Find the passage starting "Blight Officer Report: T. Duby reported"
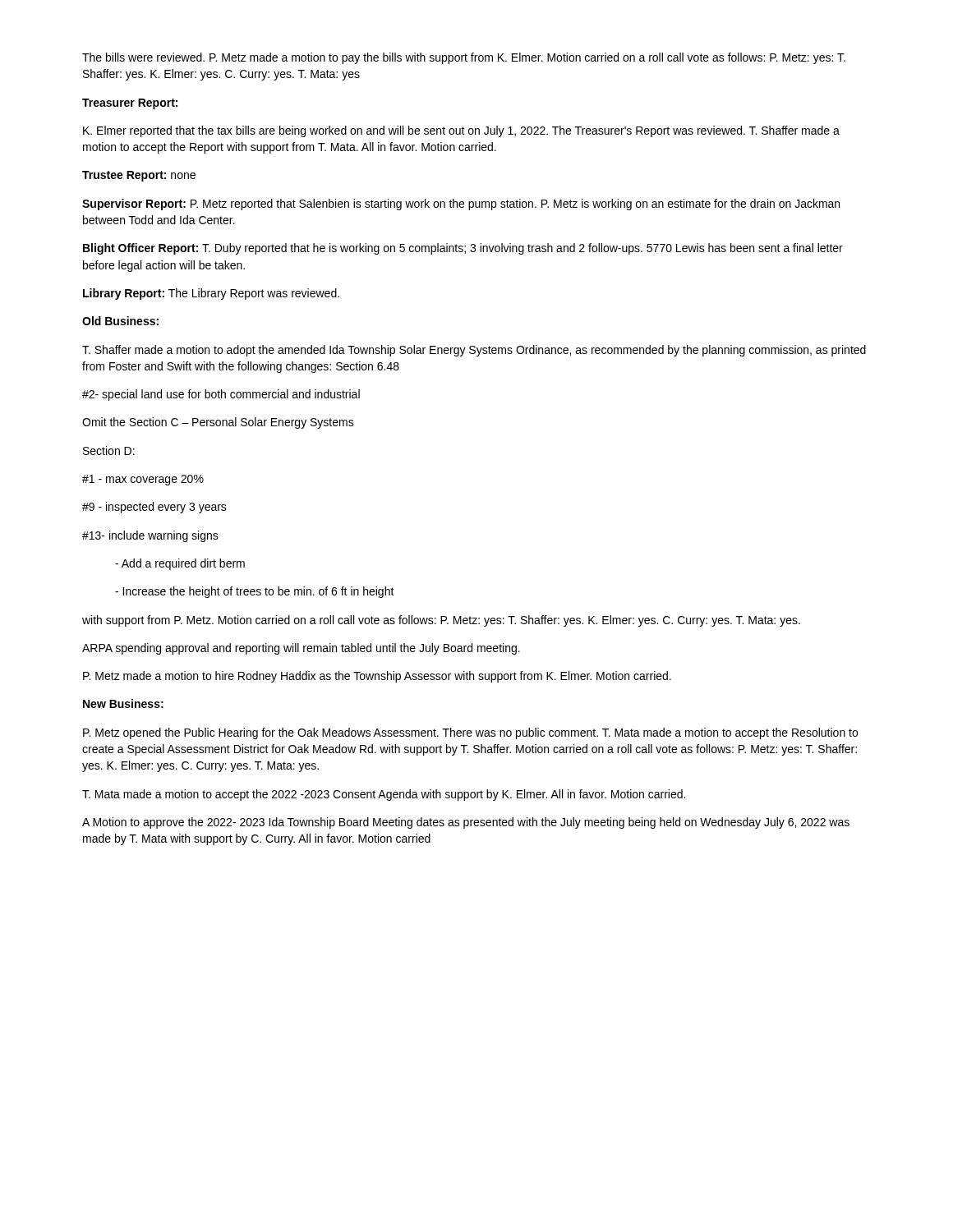 (x=476, y=257)
